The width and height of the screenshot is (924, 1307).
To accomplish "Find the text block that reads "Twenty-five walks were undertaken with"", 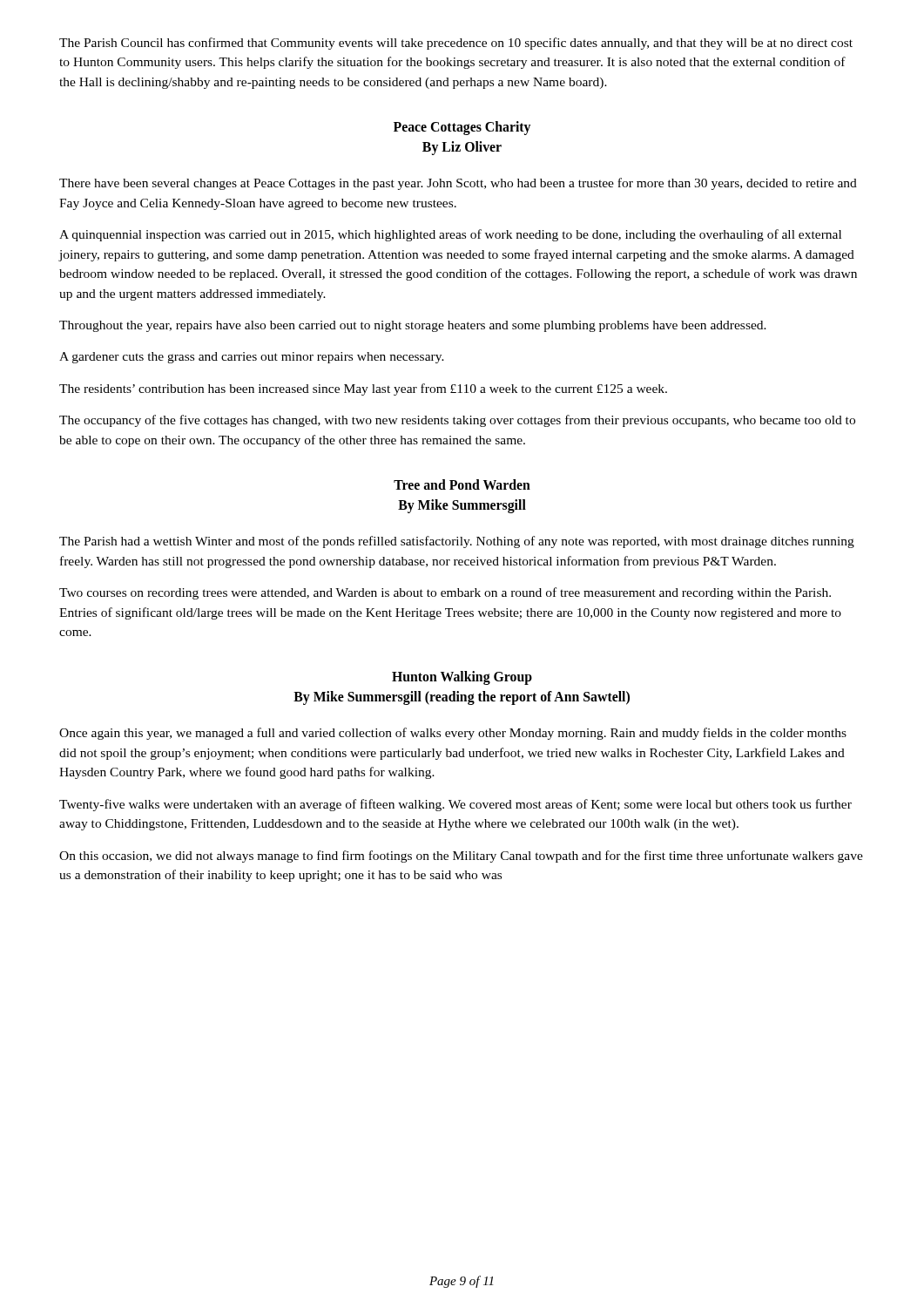I will (455, 813).
